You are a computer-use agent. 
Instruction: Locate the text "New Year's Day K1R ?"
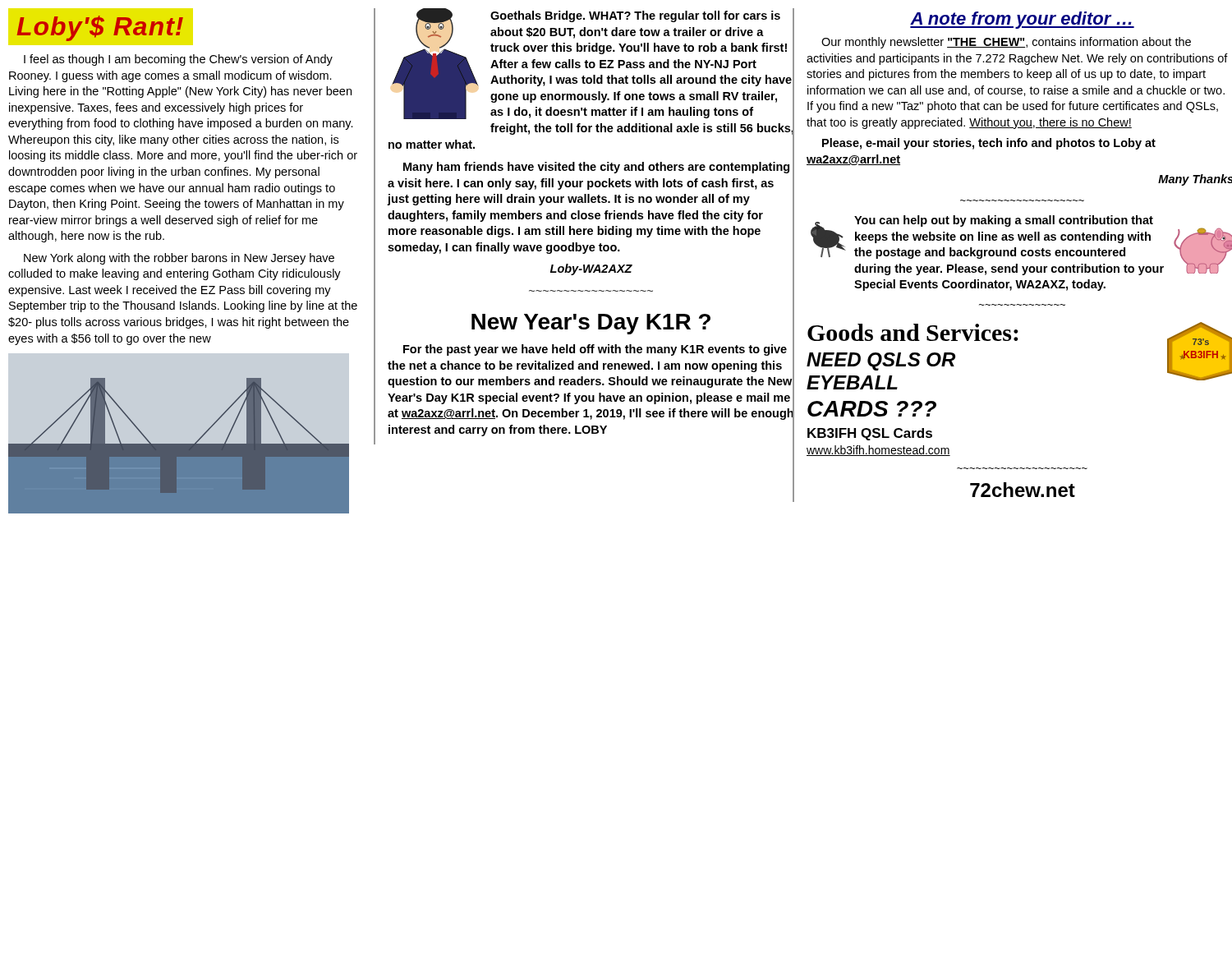591,322
